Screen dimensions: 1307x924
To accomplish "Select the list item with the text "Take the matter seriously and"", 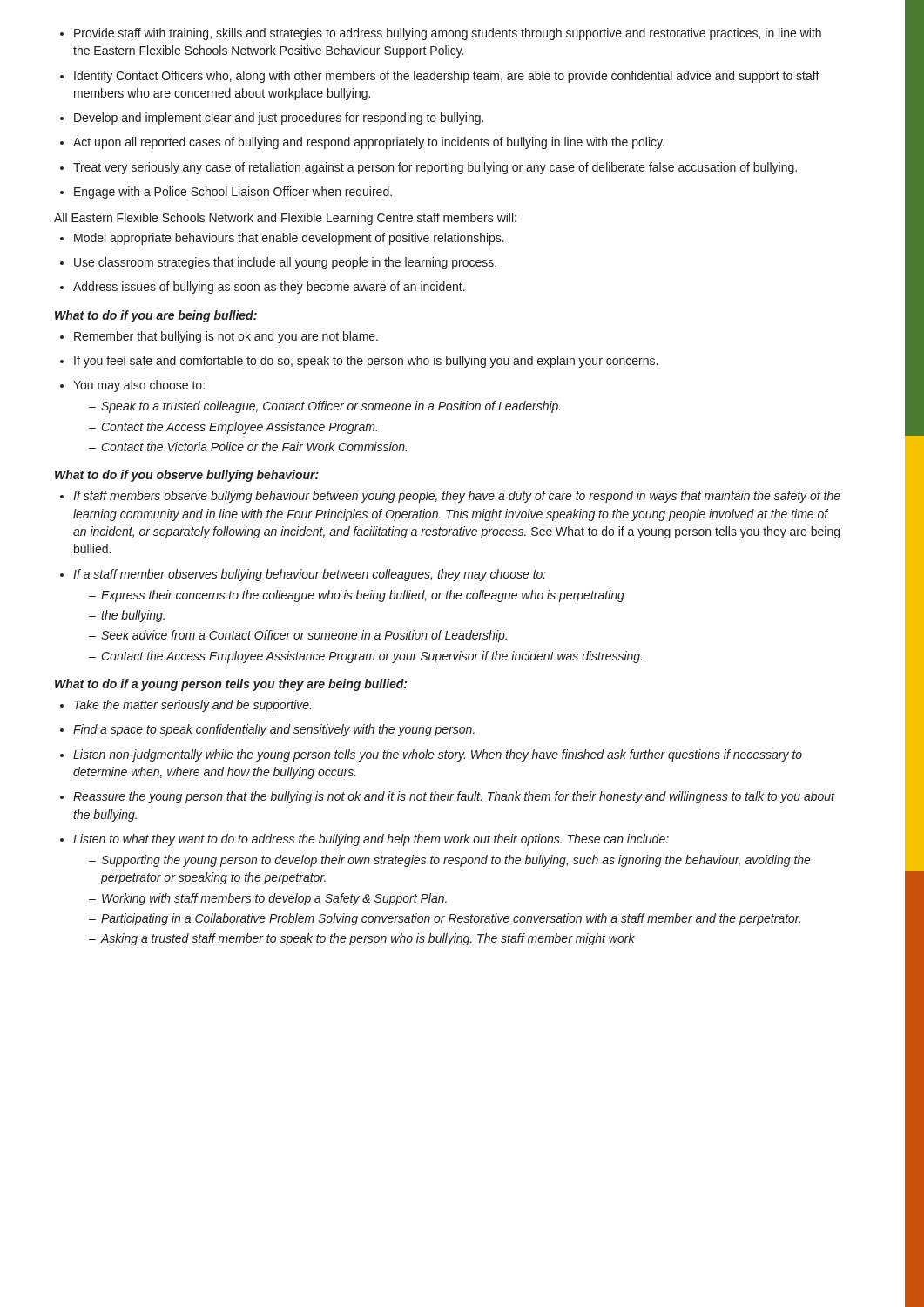I will click(185, 706).
